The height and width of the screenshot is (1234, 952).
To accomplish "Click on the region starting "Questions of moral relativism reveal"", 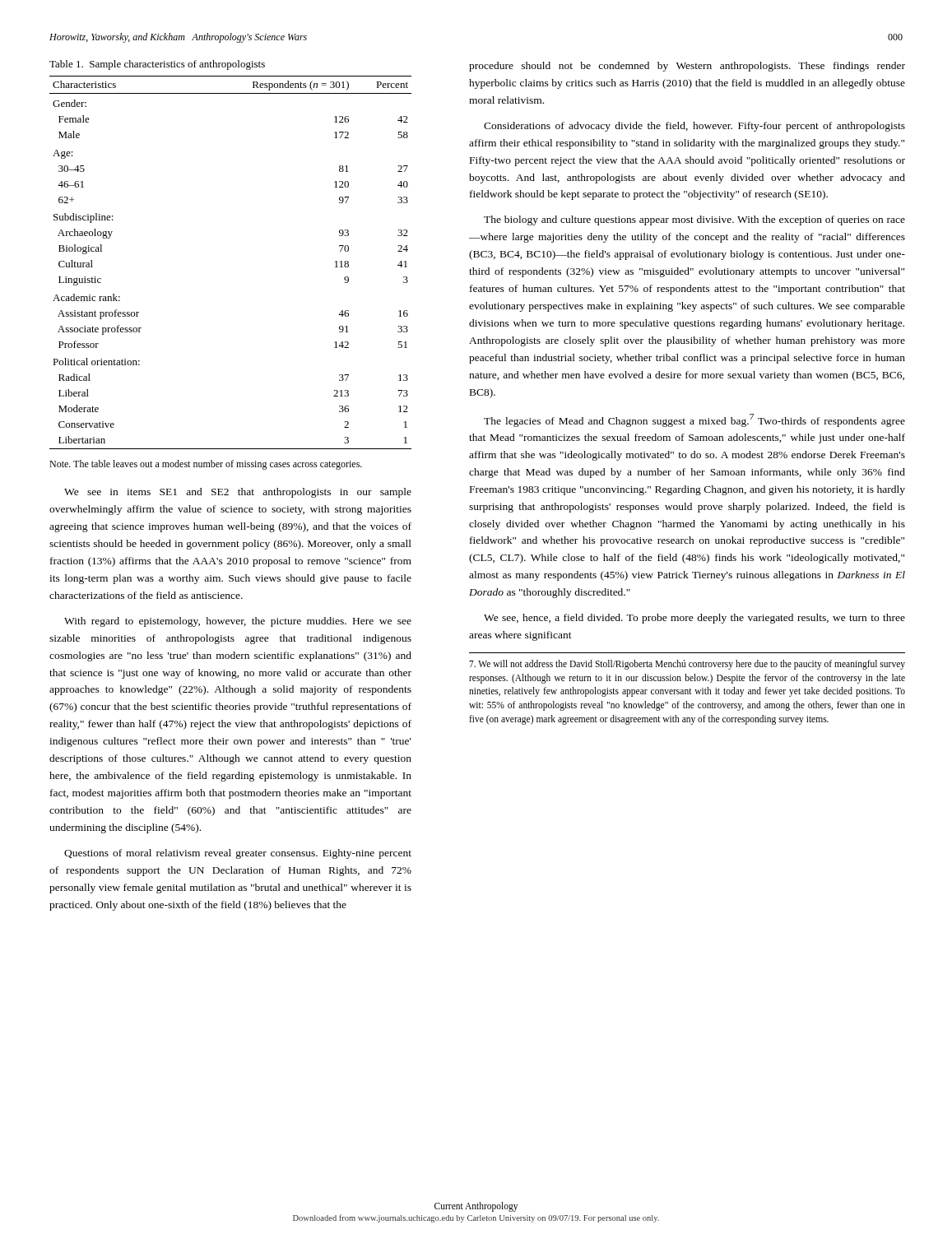I will click(x=230, y=879).
